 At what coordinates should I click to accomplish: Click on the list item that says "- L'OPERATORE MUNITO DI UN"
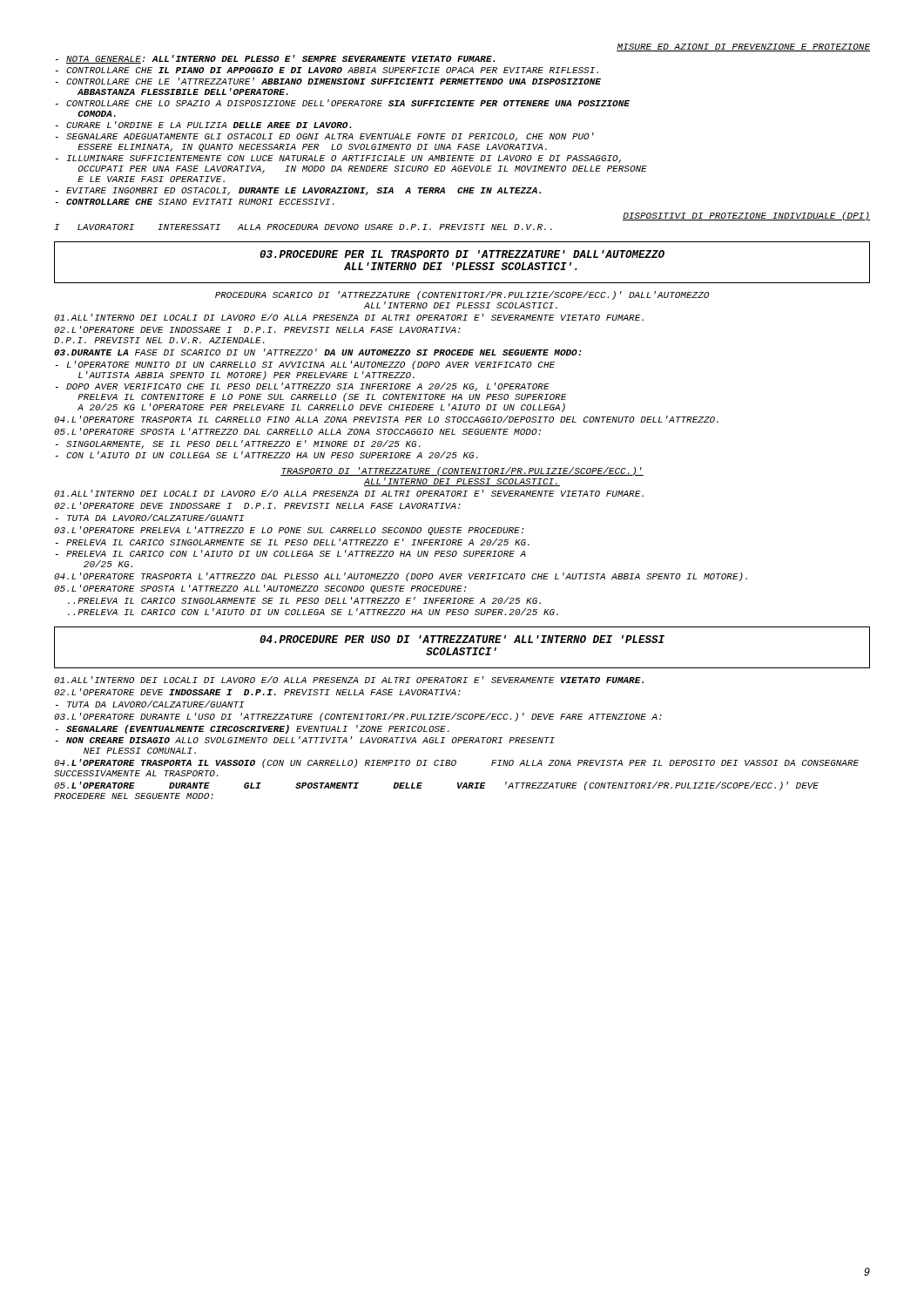click(x=304, y=370)
